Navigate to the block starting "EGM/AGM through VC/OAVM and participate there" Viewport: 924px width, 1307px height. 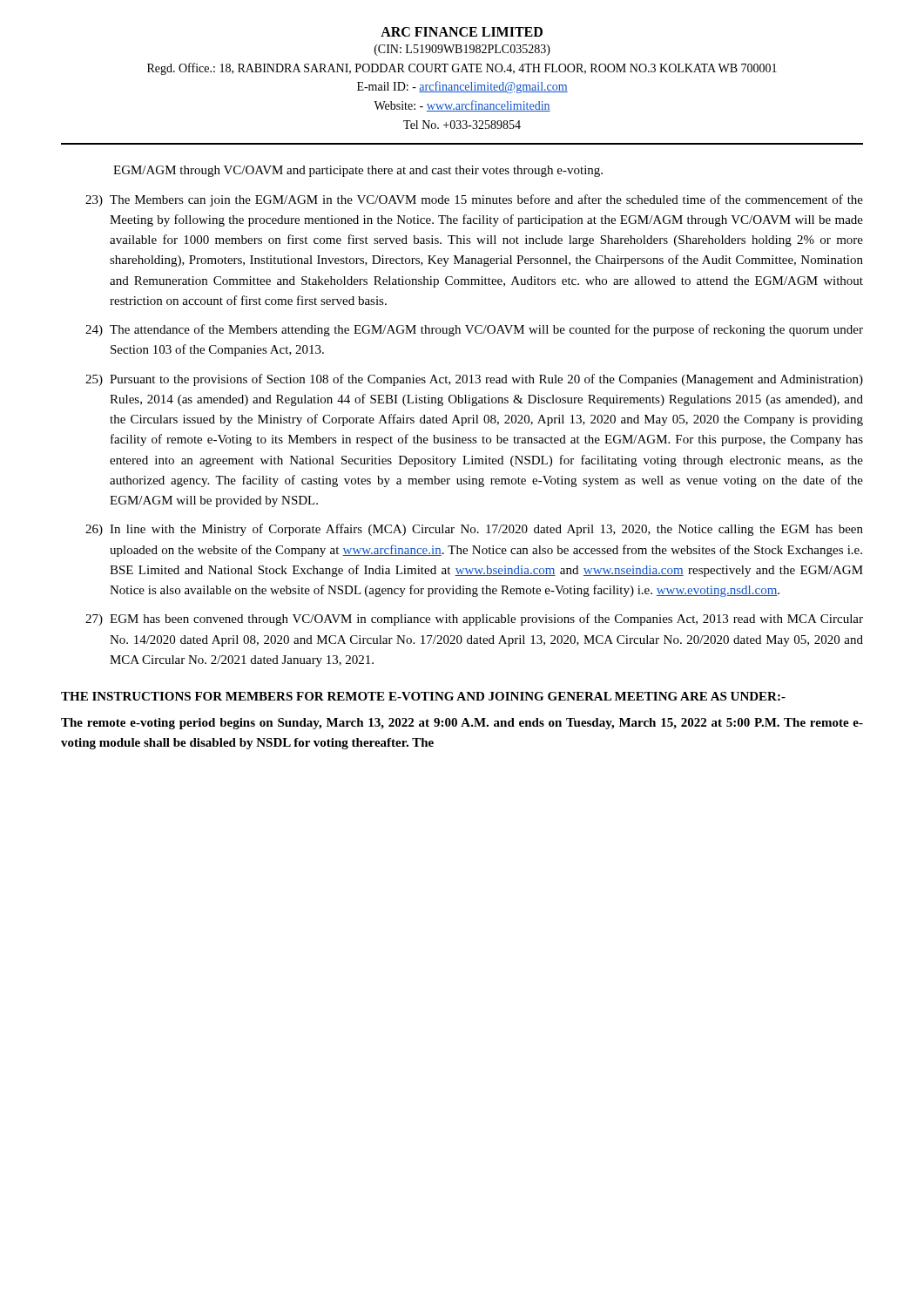click(x=358, y=170)
